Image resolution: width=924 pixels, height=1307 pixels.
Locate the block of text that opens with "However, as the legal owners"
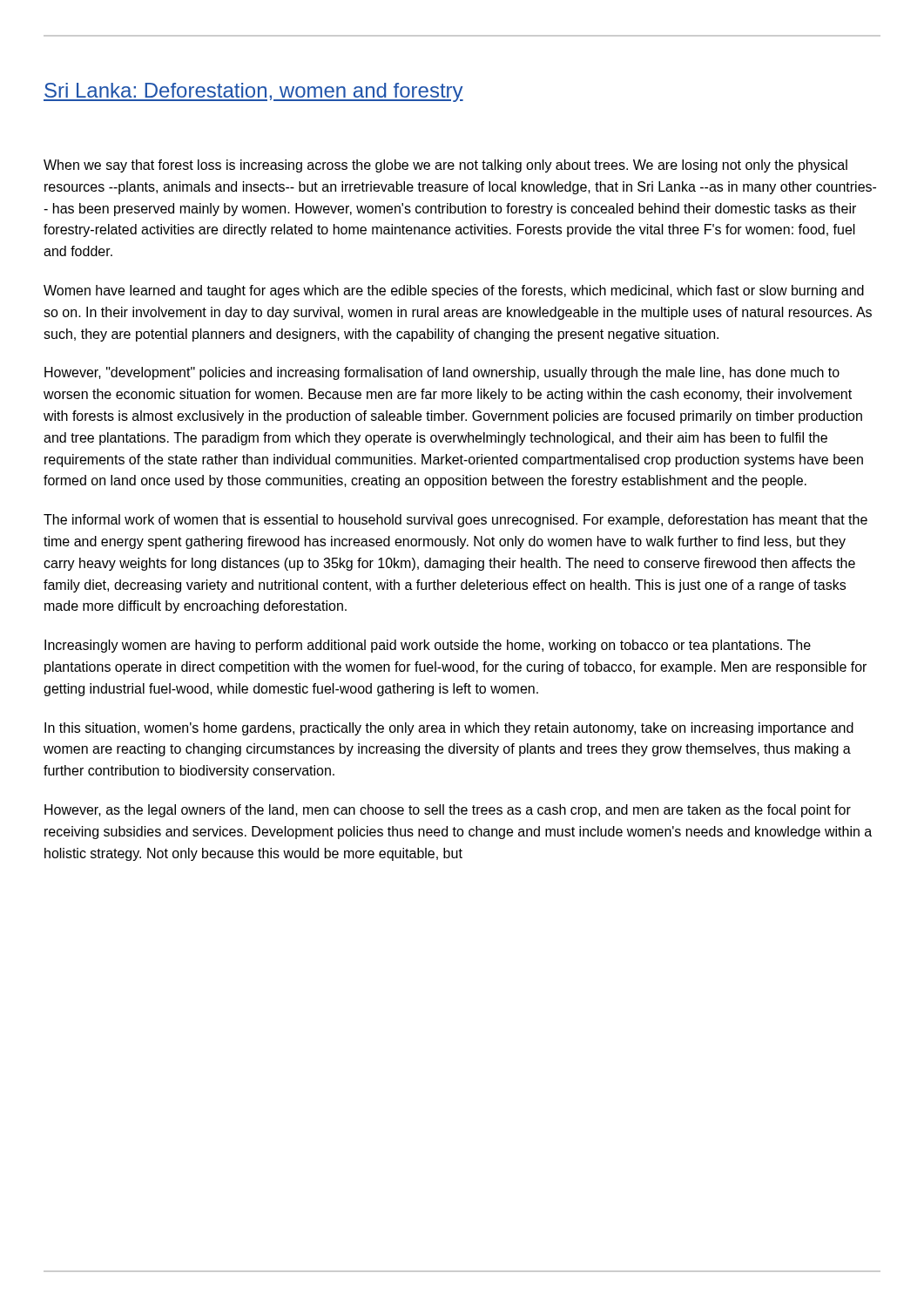tap(458, 831)
